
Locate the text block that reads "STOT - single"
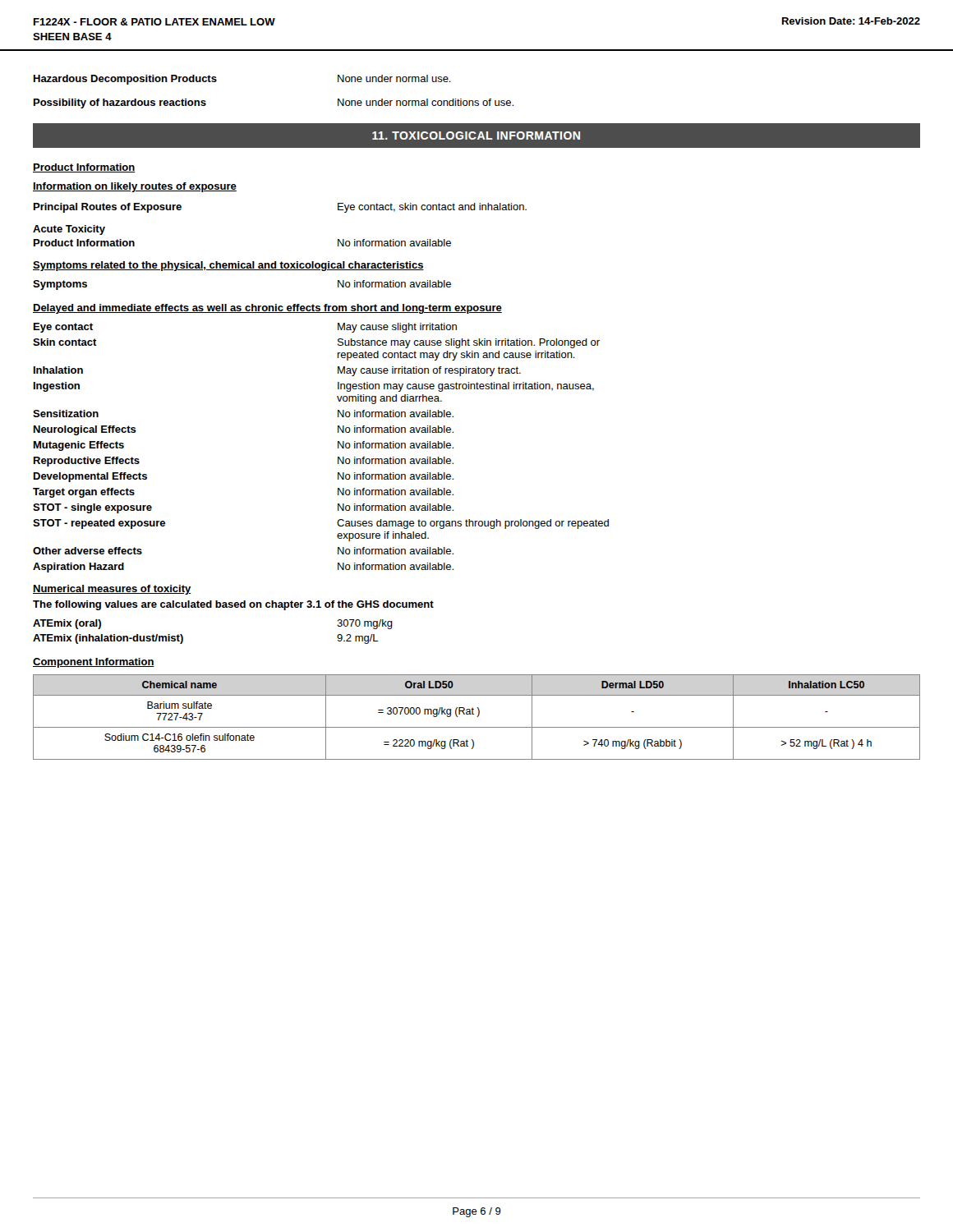click(x=88, y=508)
